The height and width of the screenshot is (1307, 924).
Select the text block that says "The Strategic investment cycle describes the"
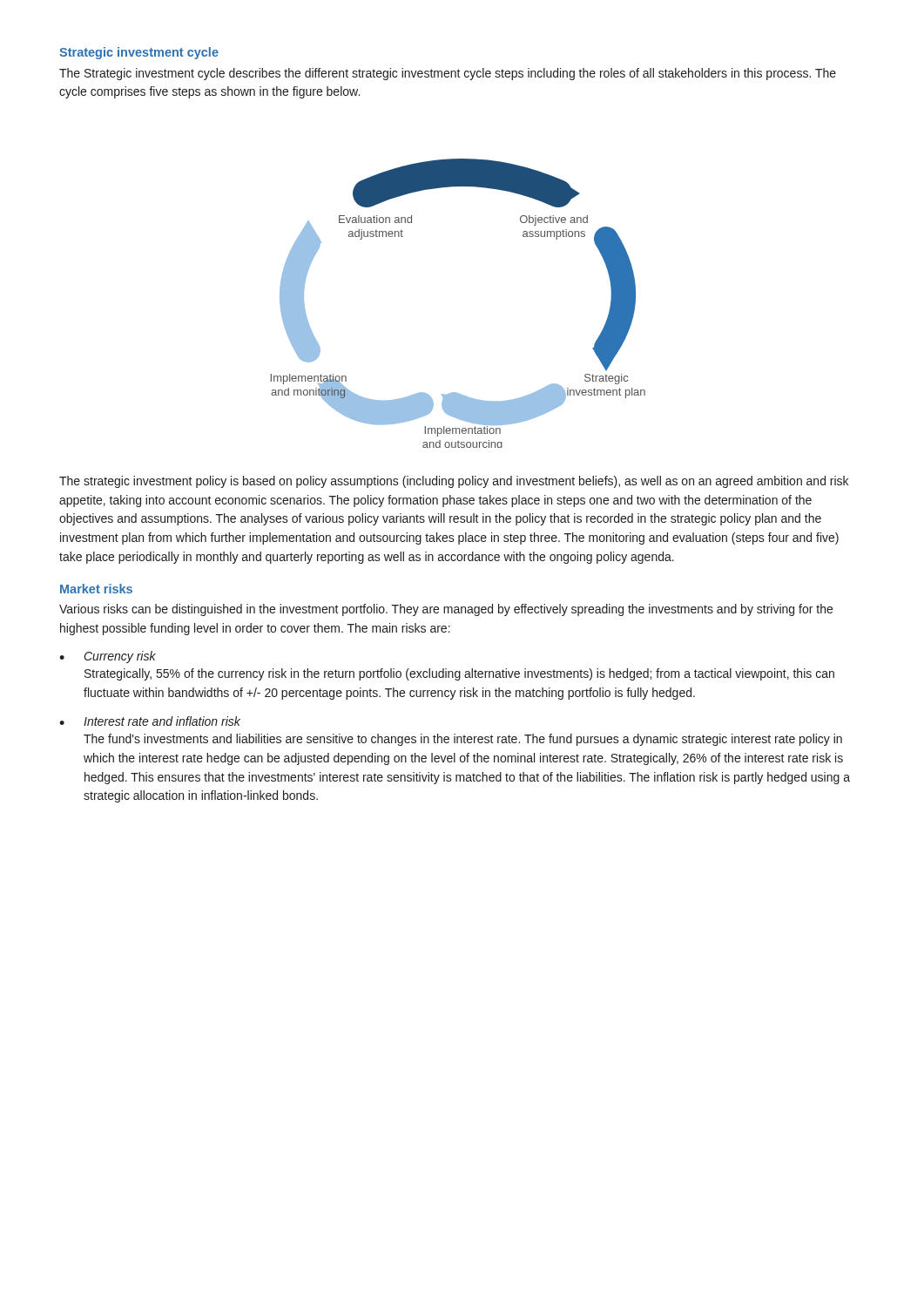[x=448, y=82]
